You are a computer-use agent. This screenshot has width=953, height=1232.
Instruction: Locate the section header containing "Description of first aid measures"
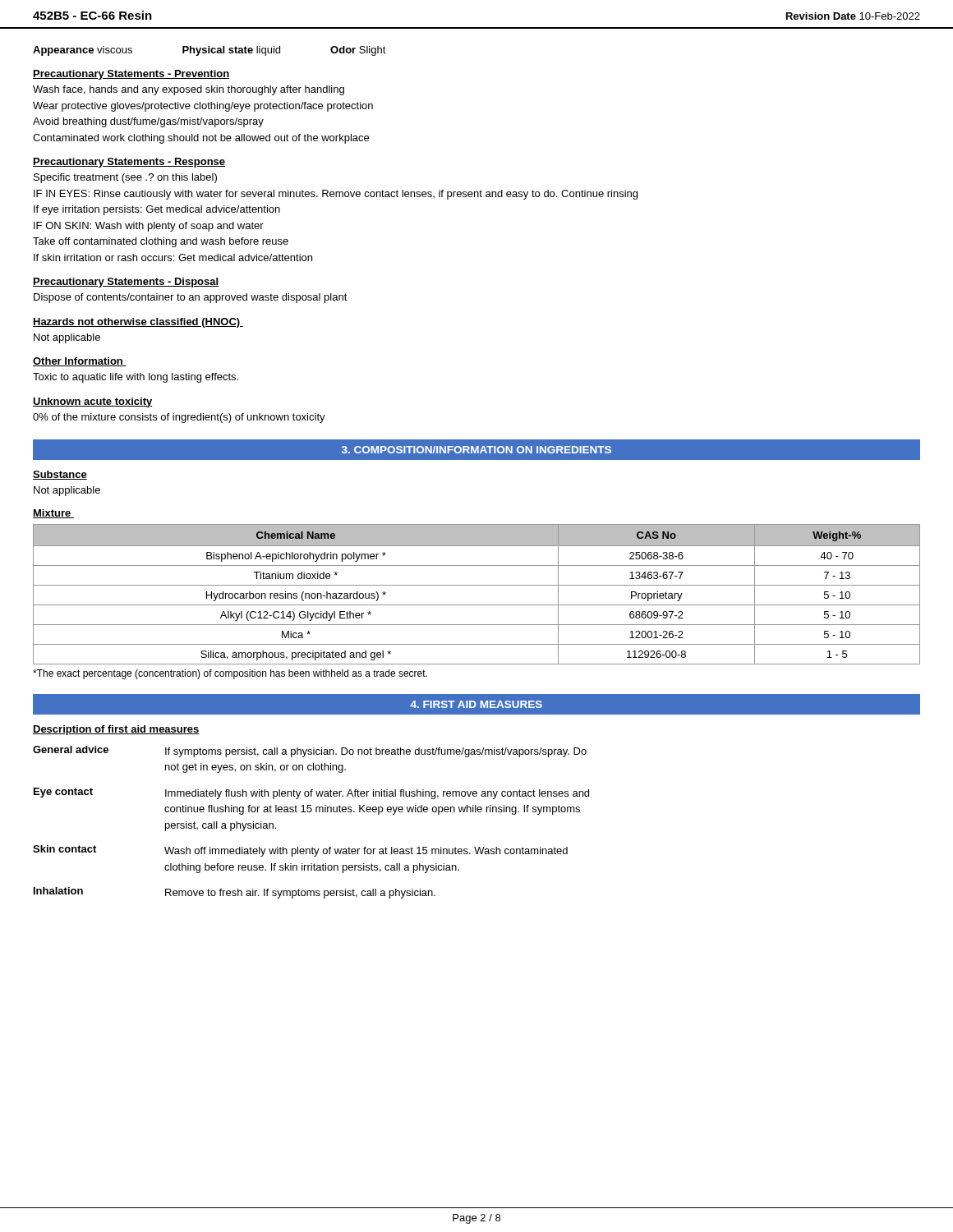pos(116,728)
